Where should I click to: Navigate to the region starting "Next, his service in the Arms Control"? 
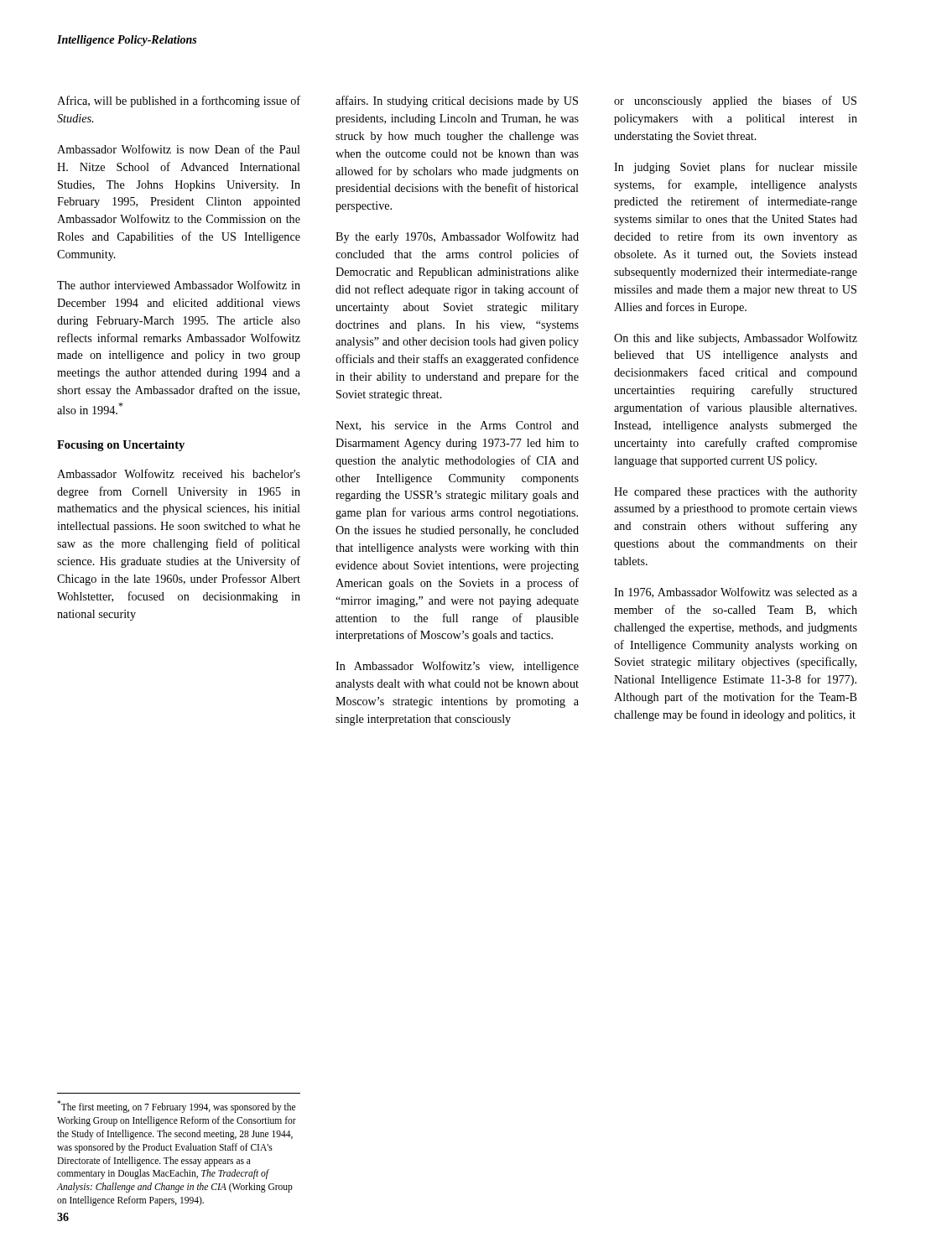[457, 530]
